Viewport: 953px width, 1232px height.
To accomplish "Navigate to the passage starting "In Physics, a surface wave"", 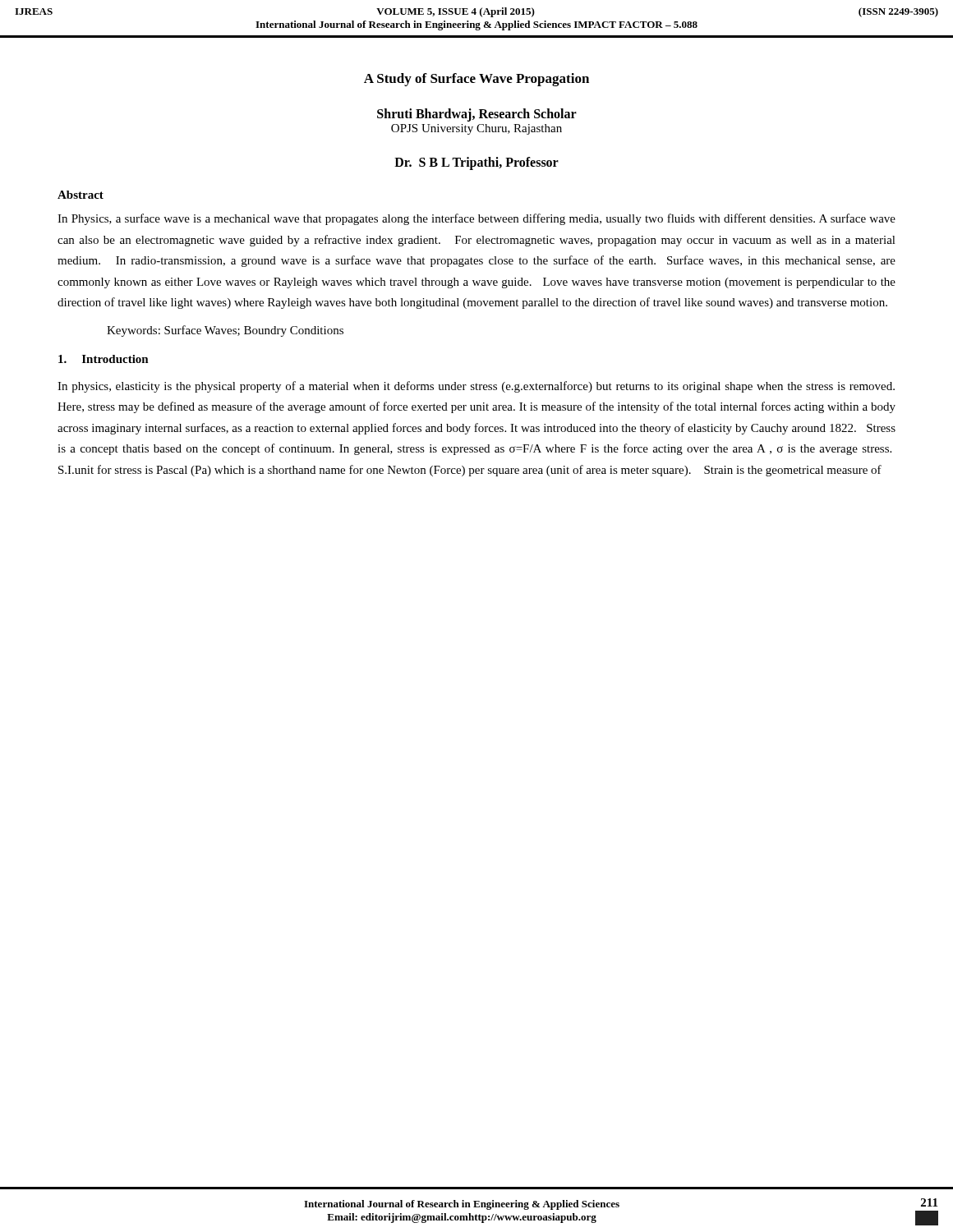I will [x=476, y=260].
